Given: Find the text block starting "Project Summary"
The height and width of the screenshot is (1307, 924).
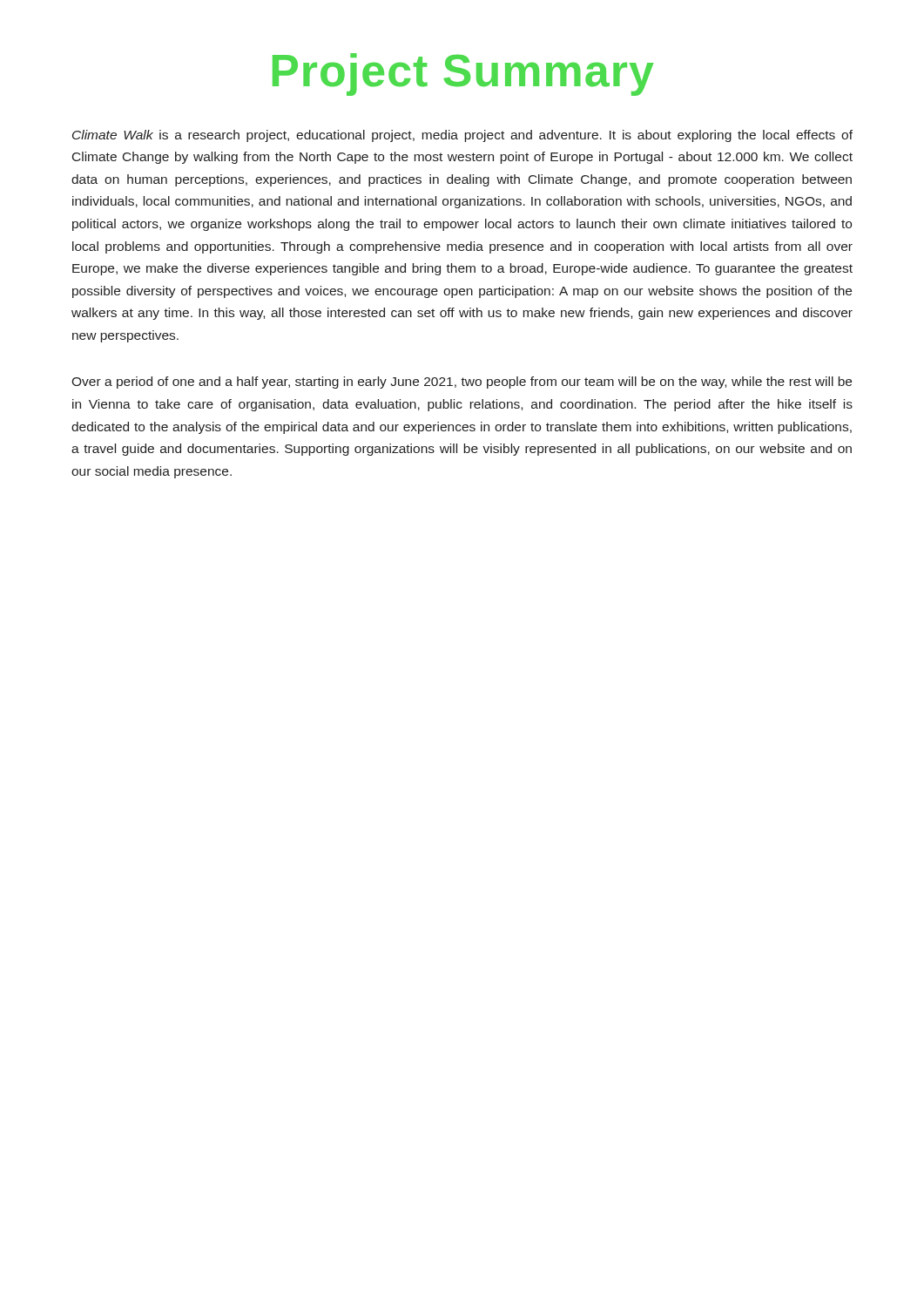Looking at the screenshot, I should (462, 71).
